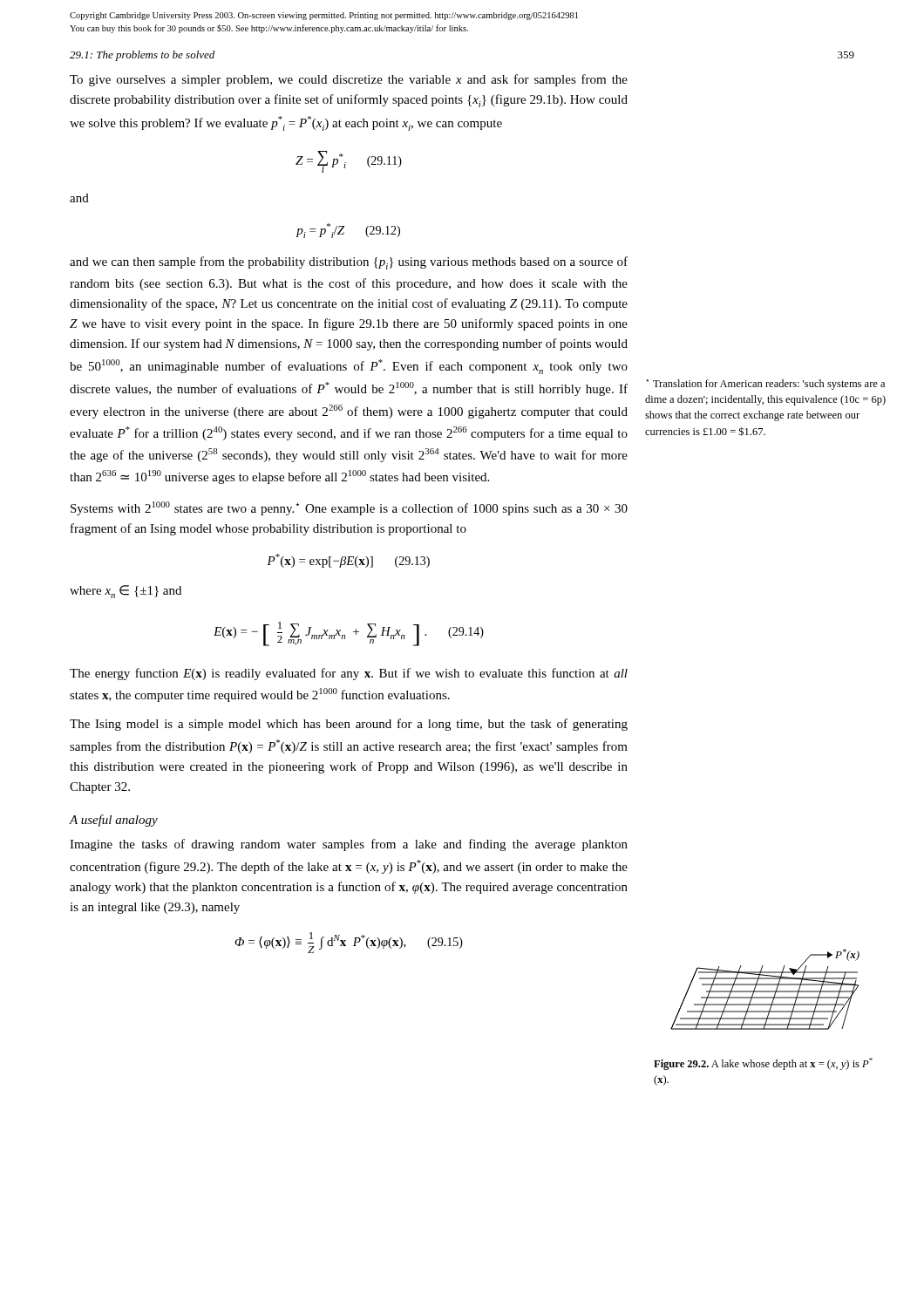Click where it says "pi = p*i/Z (29.12)"
The image size is (924, 1308).
[x=349, y=230]
